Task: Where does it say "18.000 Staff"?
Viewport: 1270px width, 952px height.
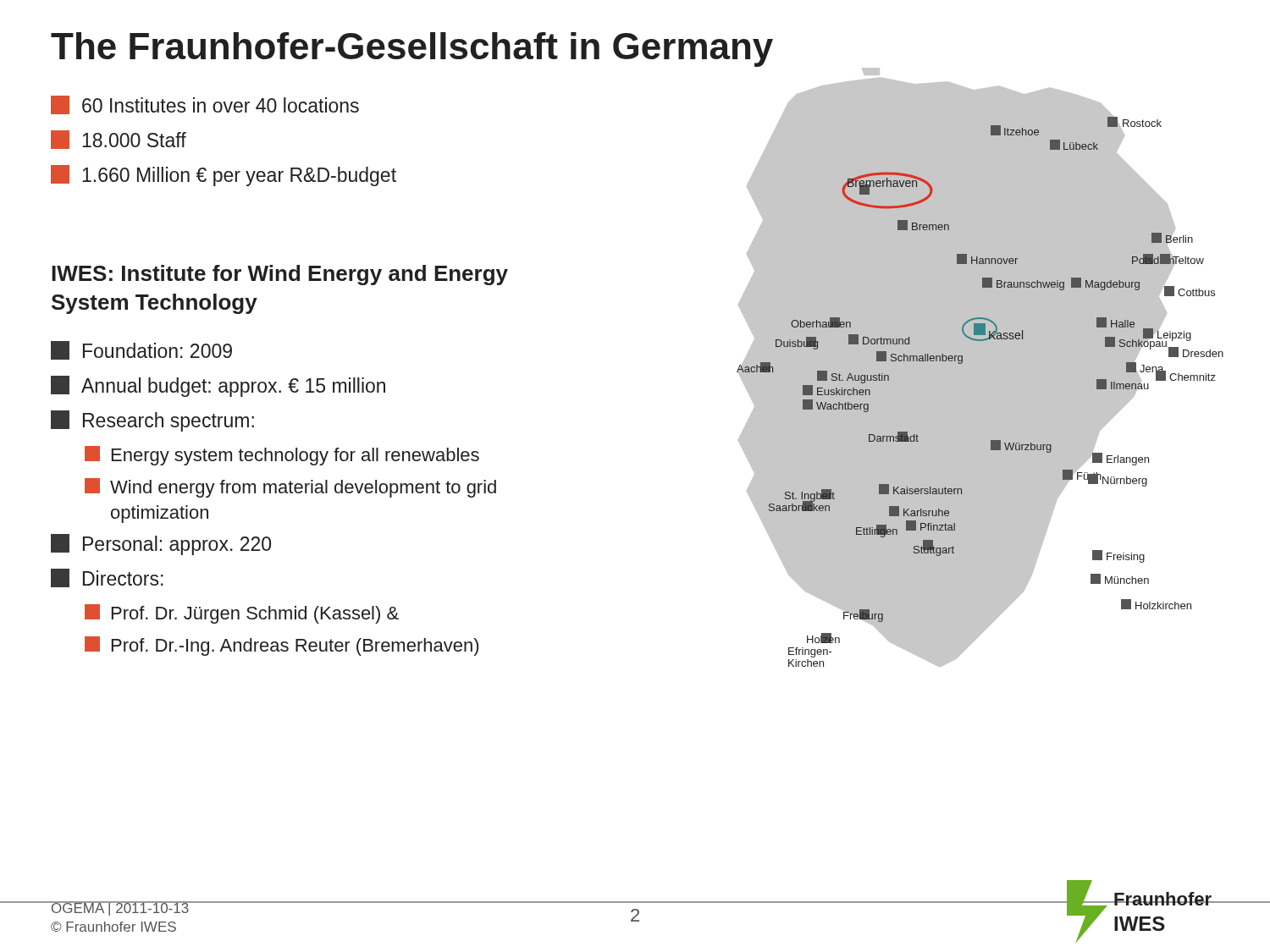Action: click(118, 141)
